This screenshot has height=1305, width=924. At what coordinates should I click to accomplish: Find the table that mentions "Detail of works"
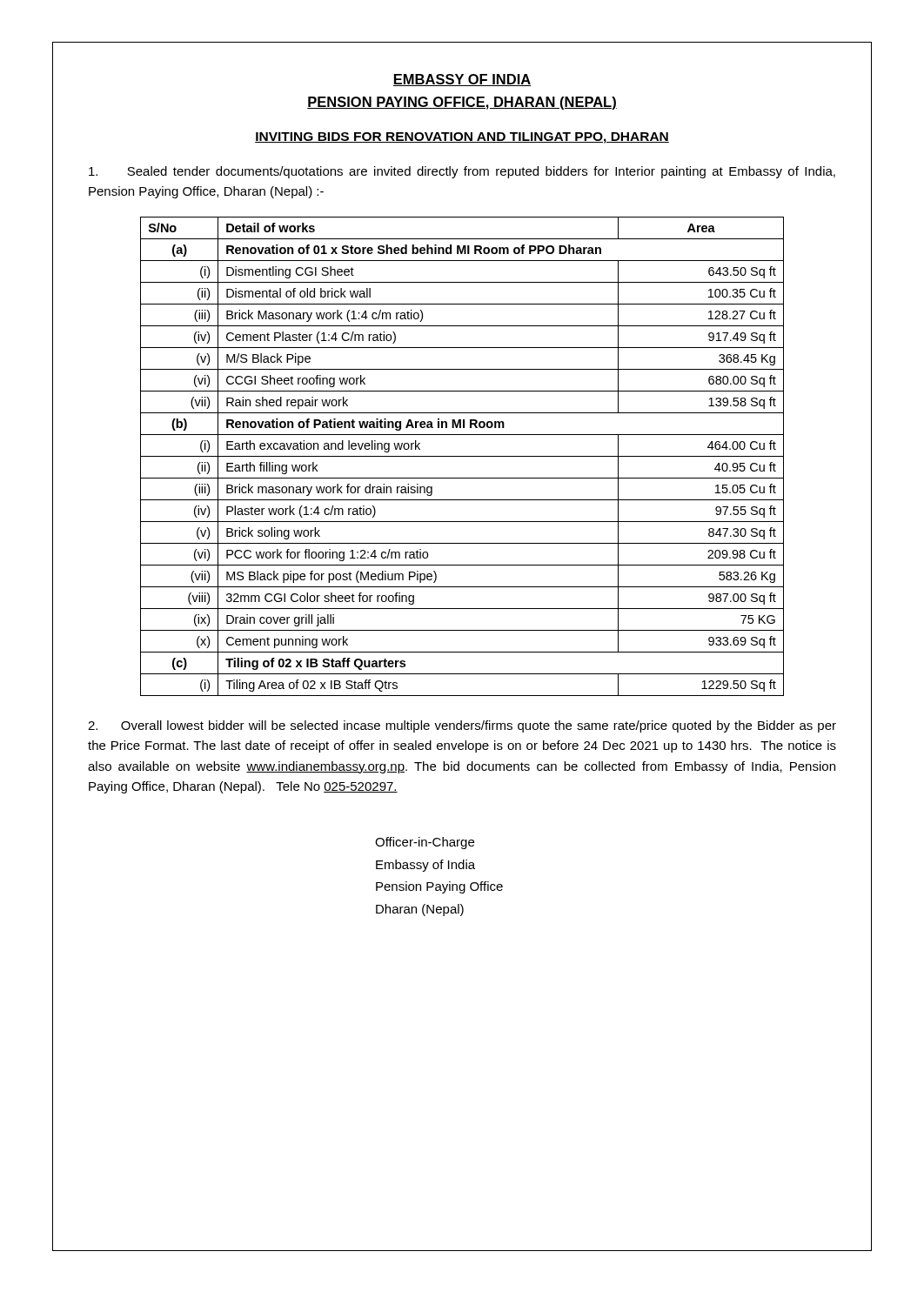click(x=462, y=456)
